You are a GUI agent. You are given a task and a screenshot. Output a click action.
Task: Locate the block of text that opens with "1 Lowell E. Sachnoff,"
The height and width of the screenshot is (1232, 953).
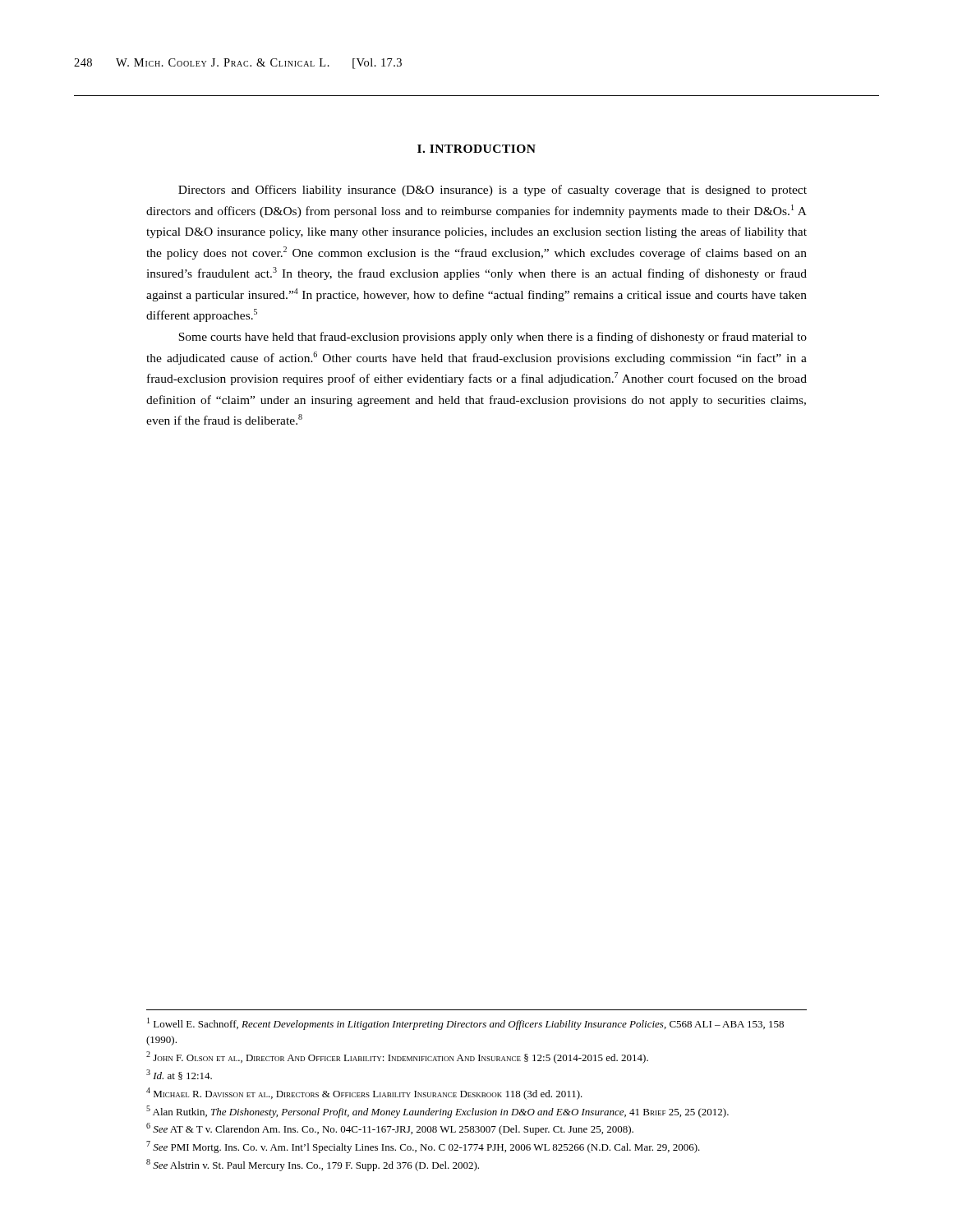(x=465, y=1031)
